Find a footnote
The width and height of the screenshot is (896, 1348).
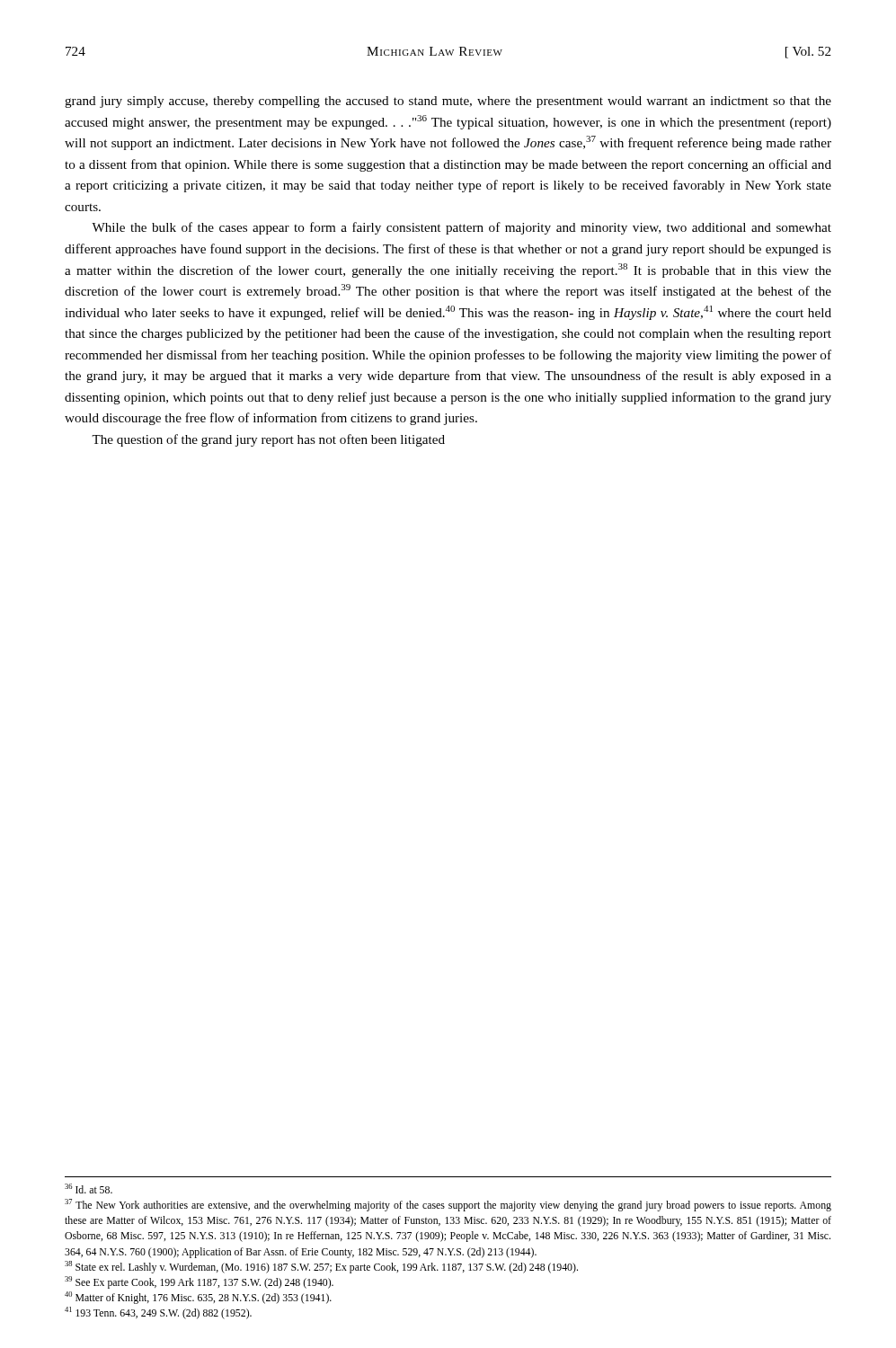(x=448, y=1252)
